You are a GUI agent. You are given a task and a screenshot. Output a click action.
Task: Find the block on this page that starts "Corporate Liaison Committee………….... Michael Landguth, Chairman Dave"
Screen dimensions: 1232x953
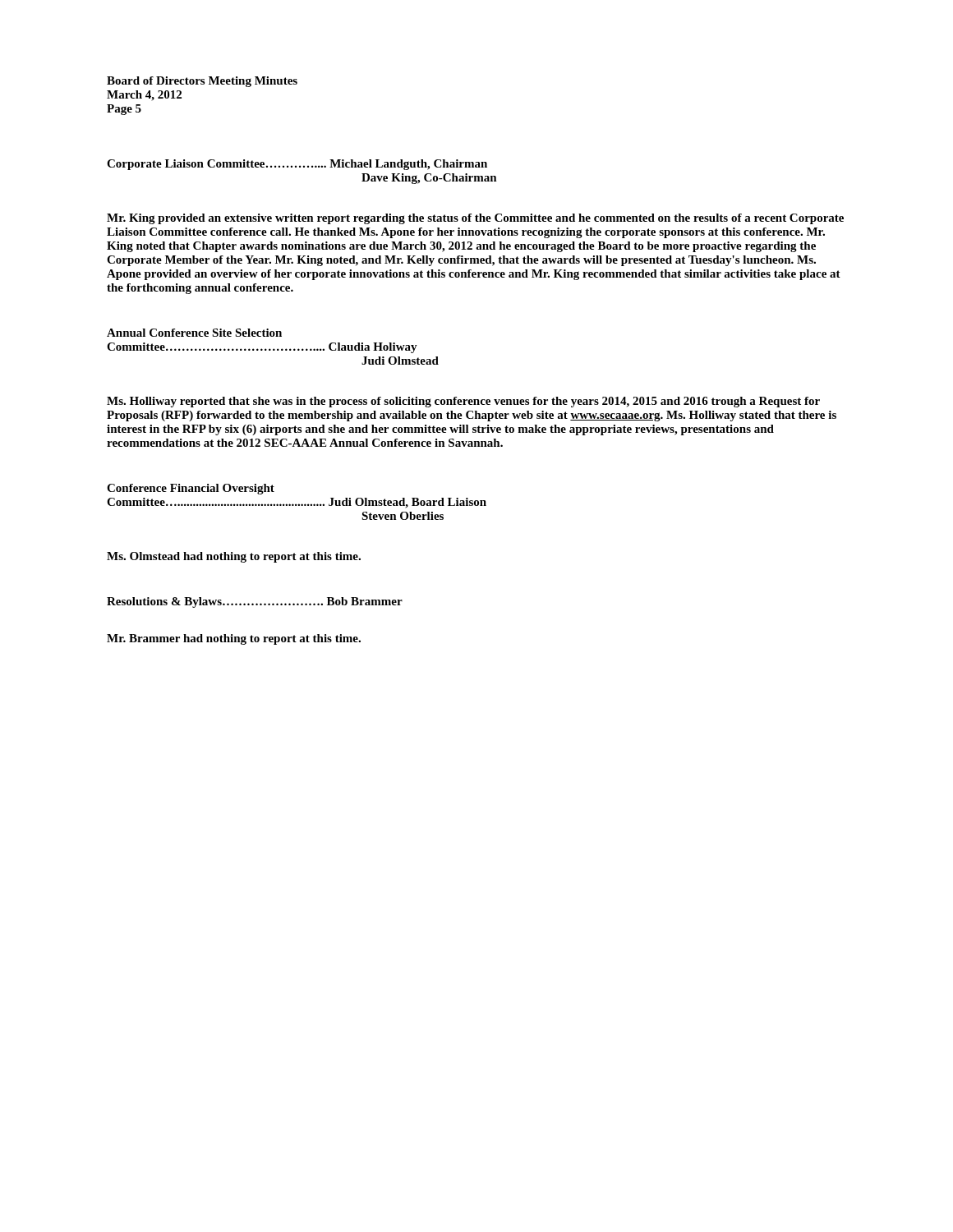476,171
